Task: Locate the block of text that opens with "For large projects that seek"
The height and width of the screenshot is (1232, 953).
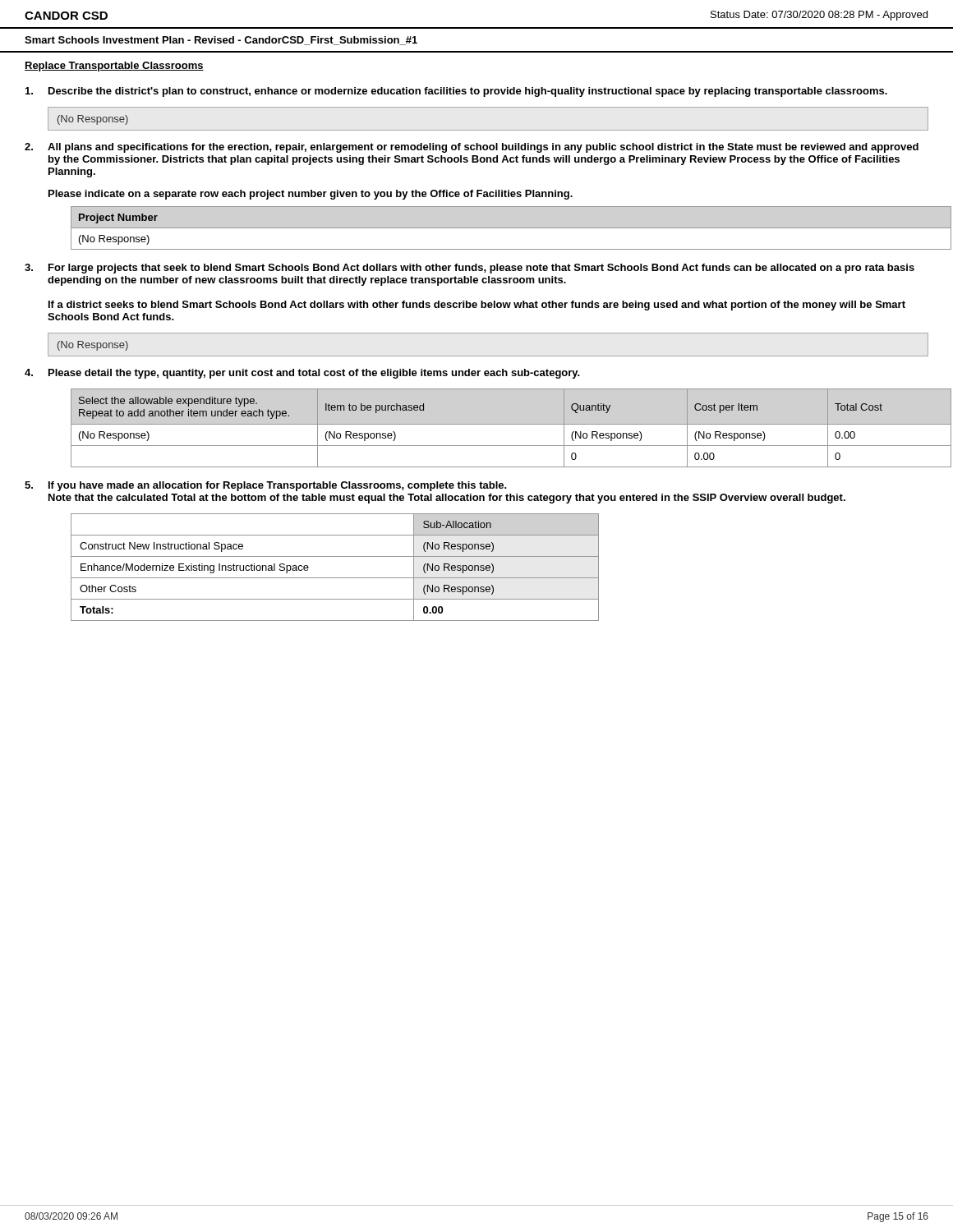Action: tap(476, 292)
